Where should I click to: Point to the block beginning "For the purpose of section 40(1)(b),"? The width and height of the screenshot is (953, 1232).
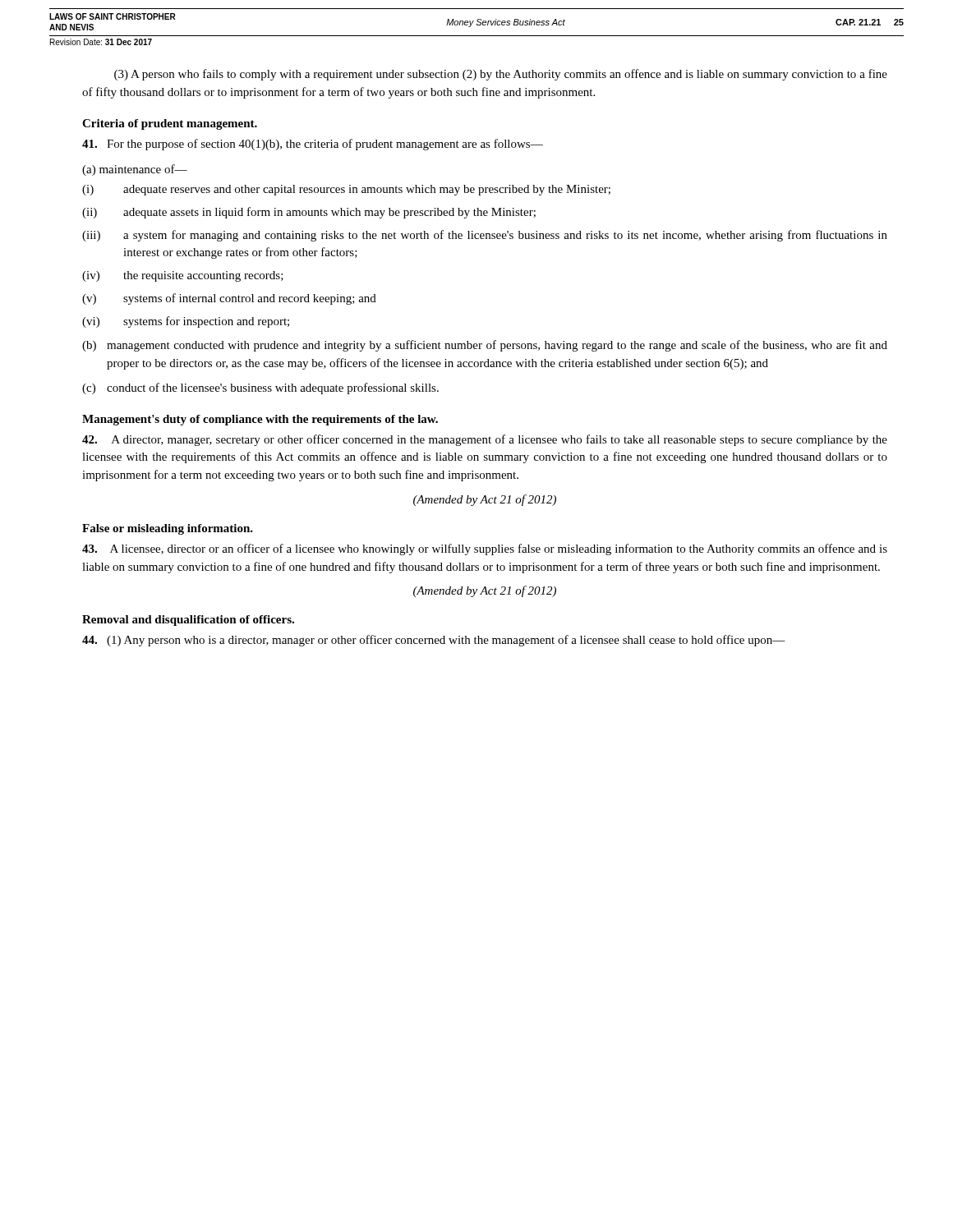click(x=312, y=143)
